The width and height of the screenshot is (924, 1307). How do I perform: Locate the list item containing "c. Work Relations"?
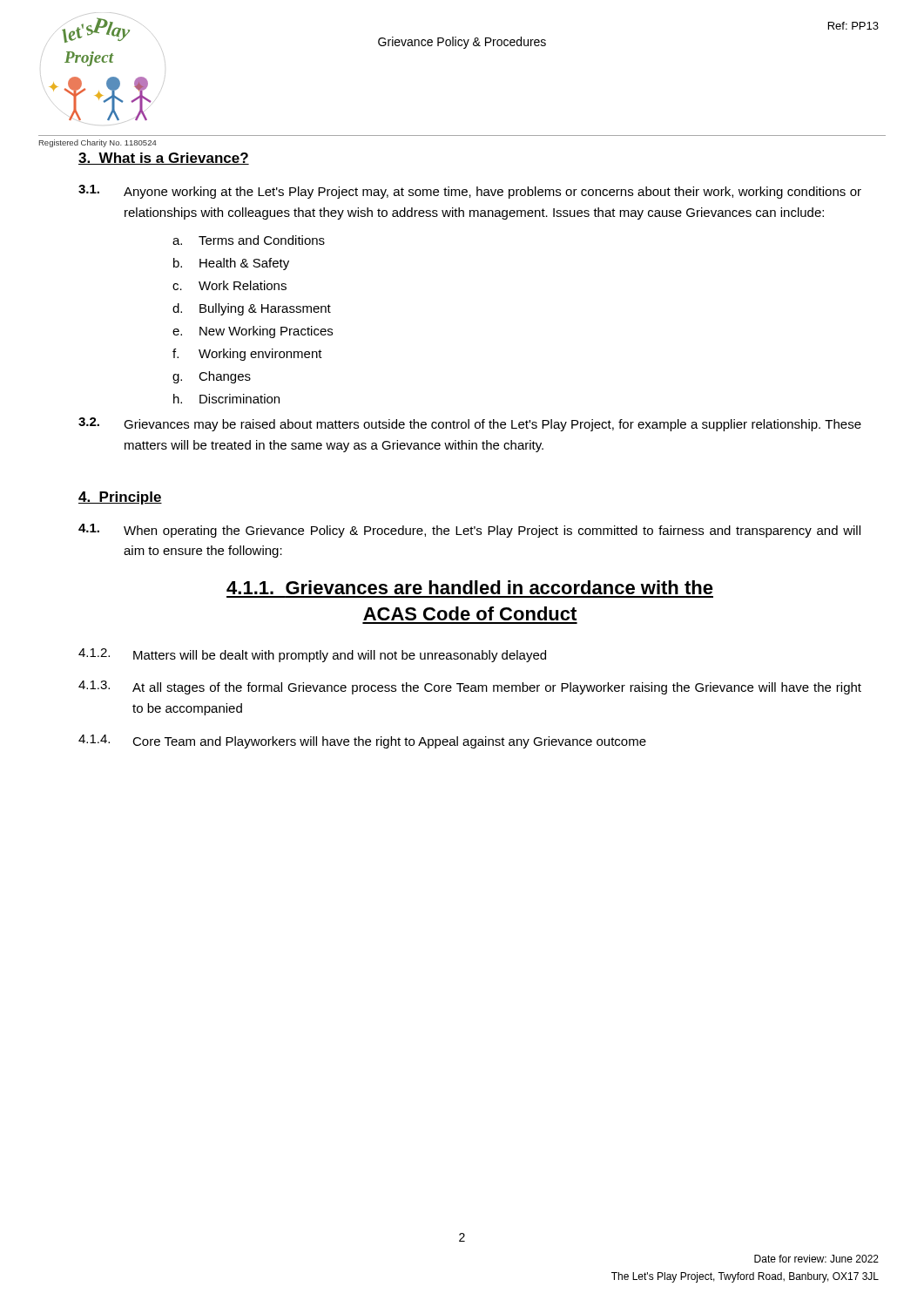click(230, 286)
